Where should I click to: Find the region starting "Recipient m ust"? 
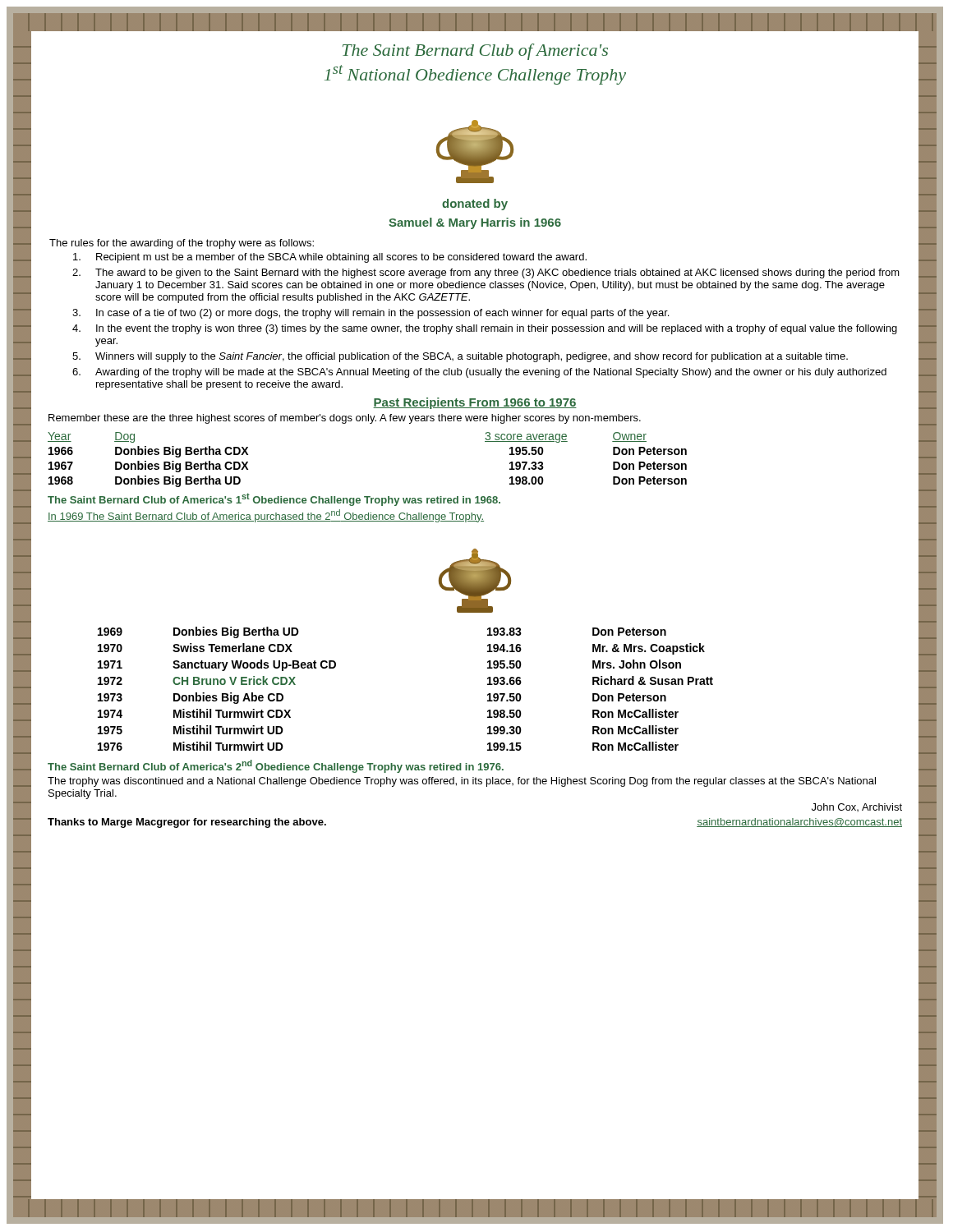475,257
